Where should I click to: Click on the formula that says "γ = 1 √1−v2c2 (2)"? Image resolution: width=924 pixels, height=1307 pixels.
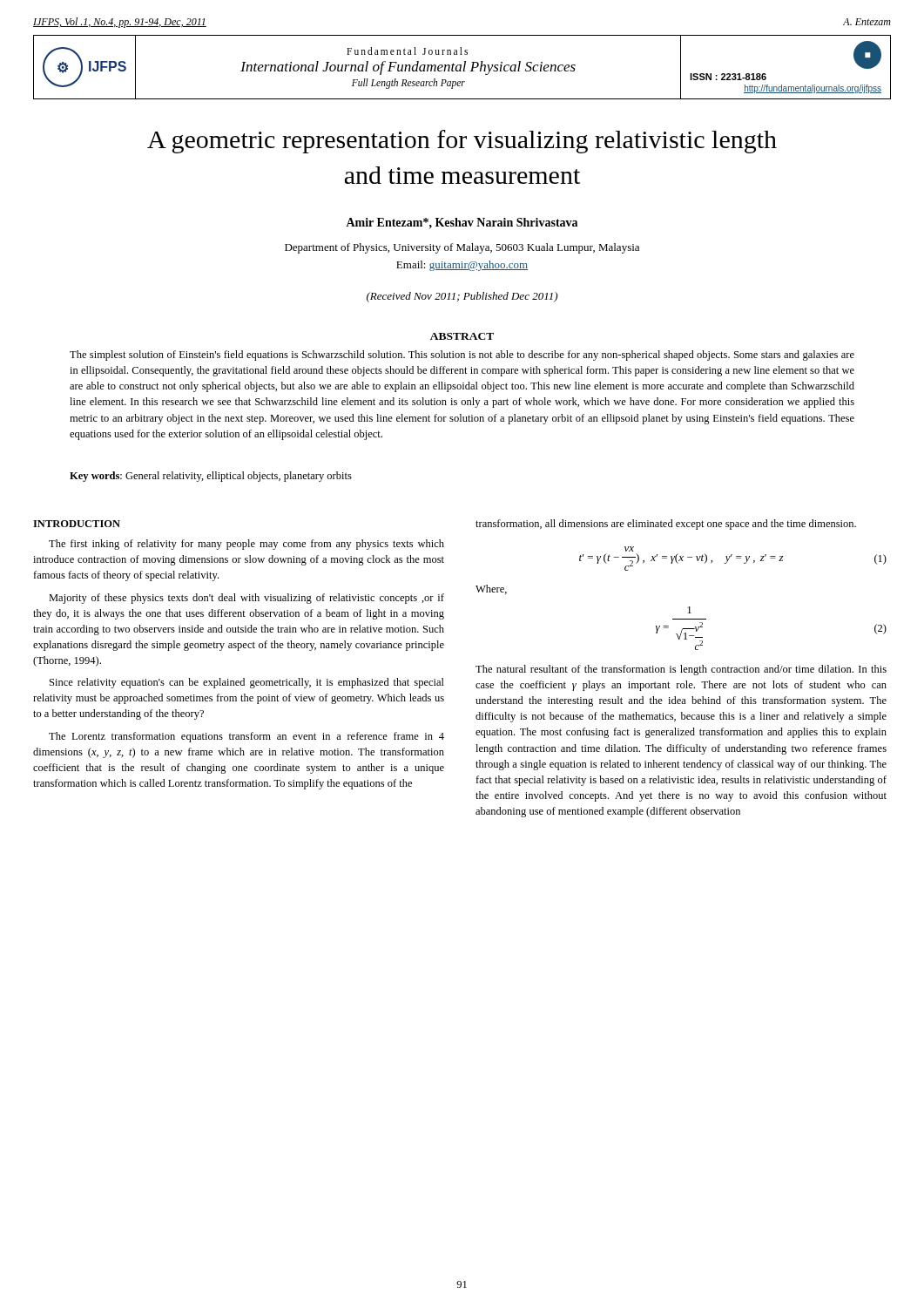689,610
